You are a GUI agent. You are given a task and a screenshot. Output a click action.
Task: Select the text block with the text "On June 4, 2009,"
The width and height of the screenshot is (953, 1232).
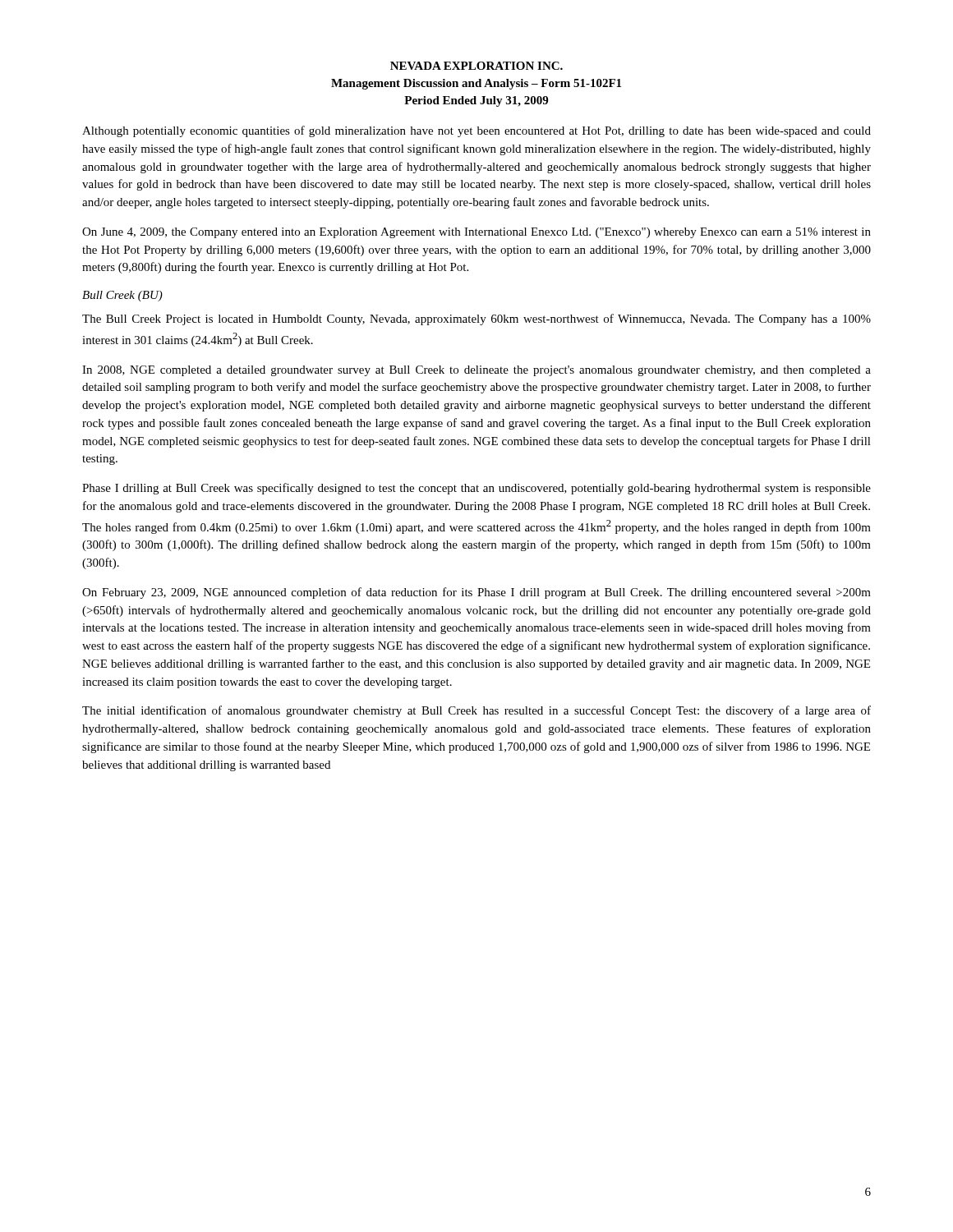click(476, 249)
